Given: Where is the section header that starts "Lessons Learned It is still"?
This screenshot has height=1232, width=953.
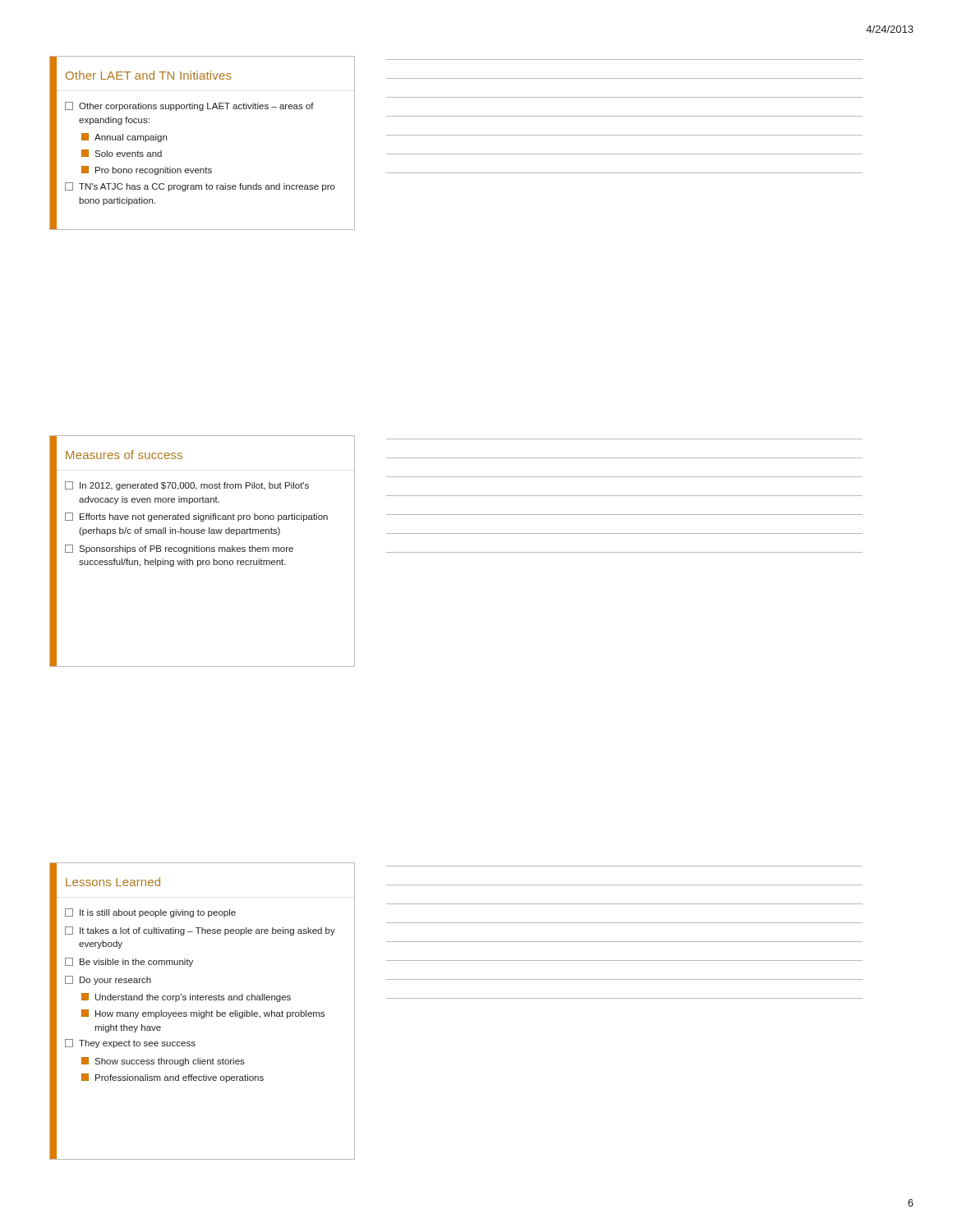Looking at the screenshot, I should coord(202,1011).
